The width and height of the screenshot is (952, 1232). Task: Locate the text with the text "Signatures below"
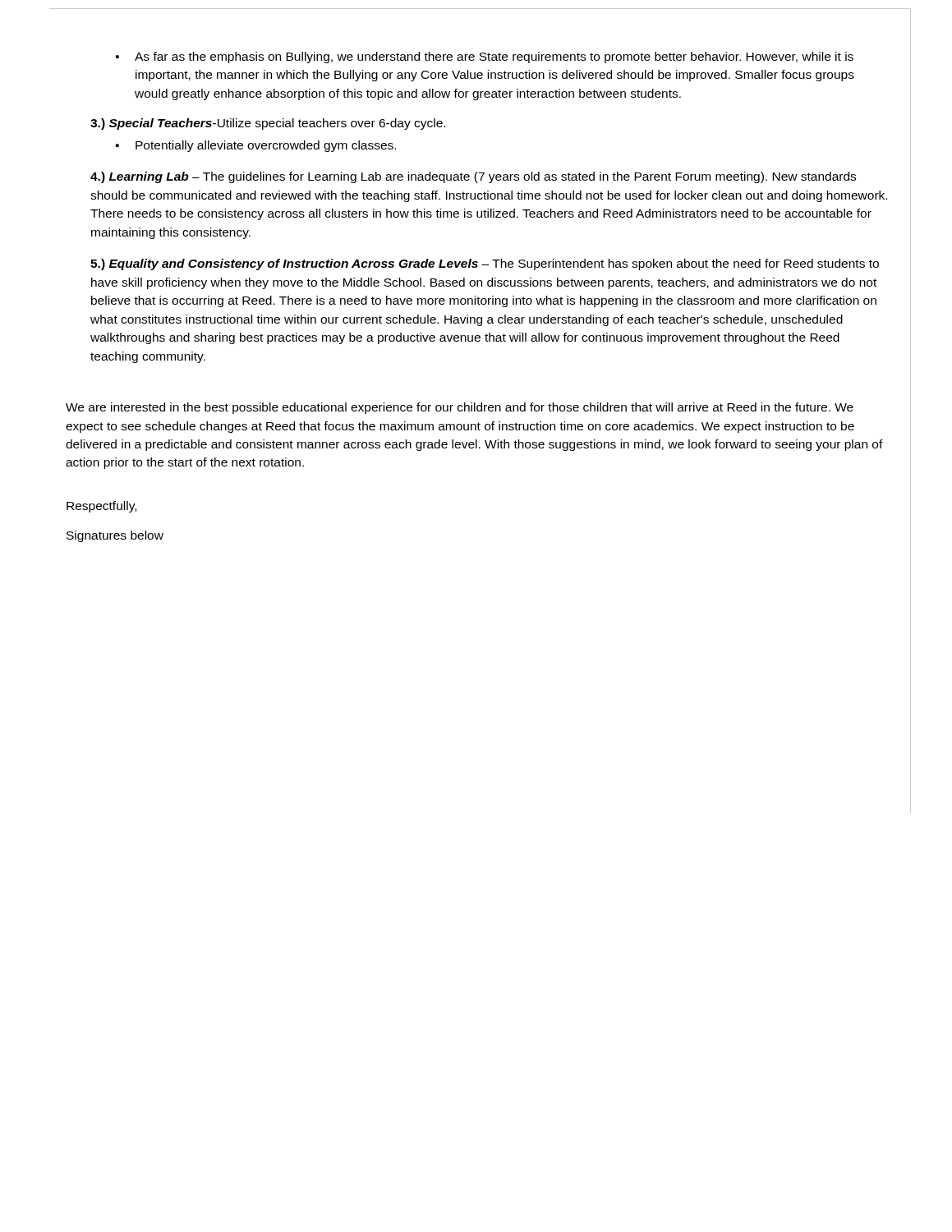point(115,535)
